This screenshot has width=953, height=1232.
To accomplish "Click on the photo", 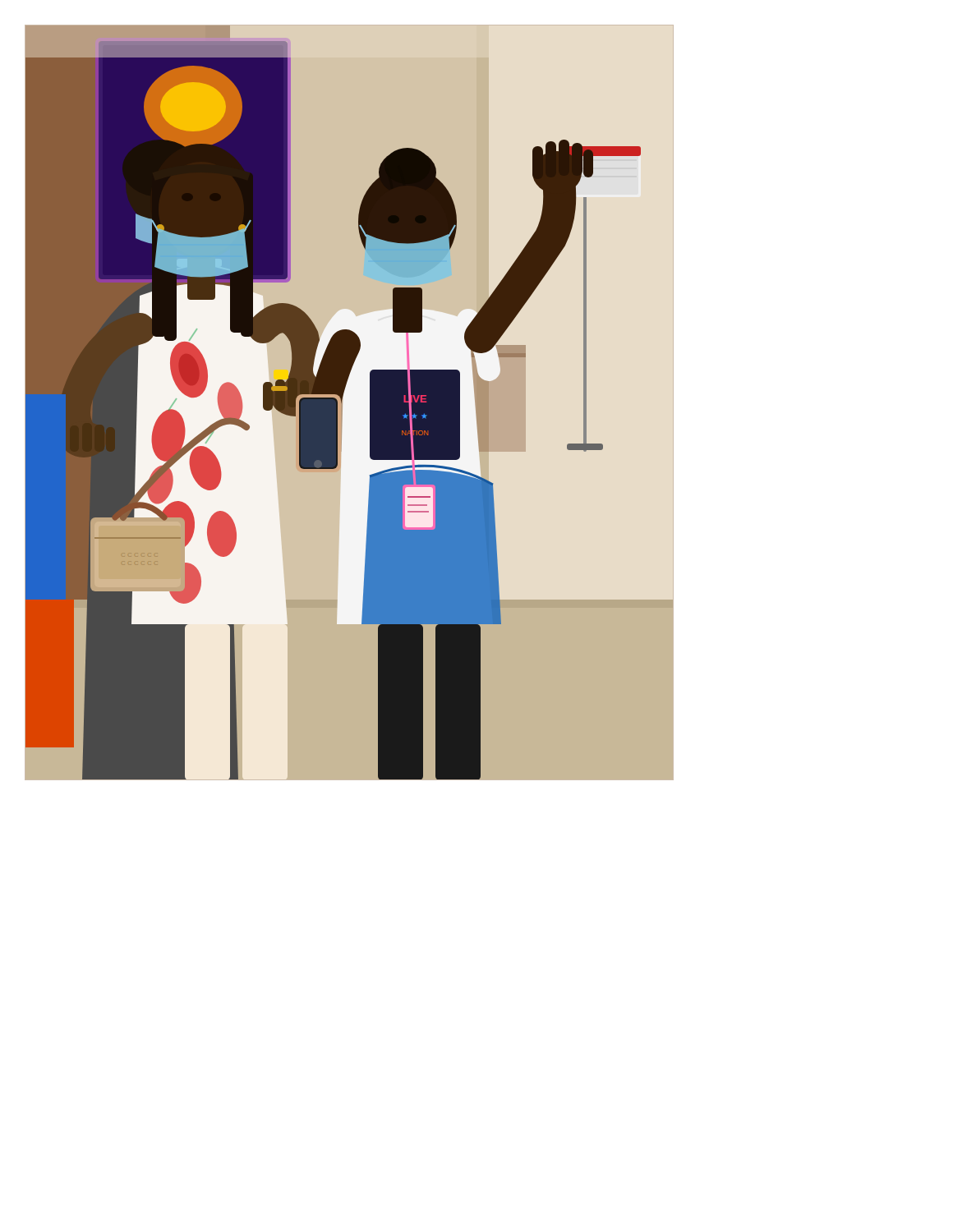I will pyautogui.click(x=349, y=402).
